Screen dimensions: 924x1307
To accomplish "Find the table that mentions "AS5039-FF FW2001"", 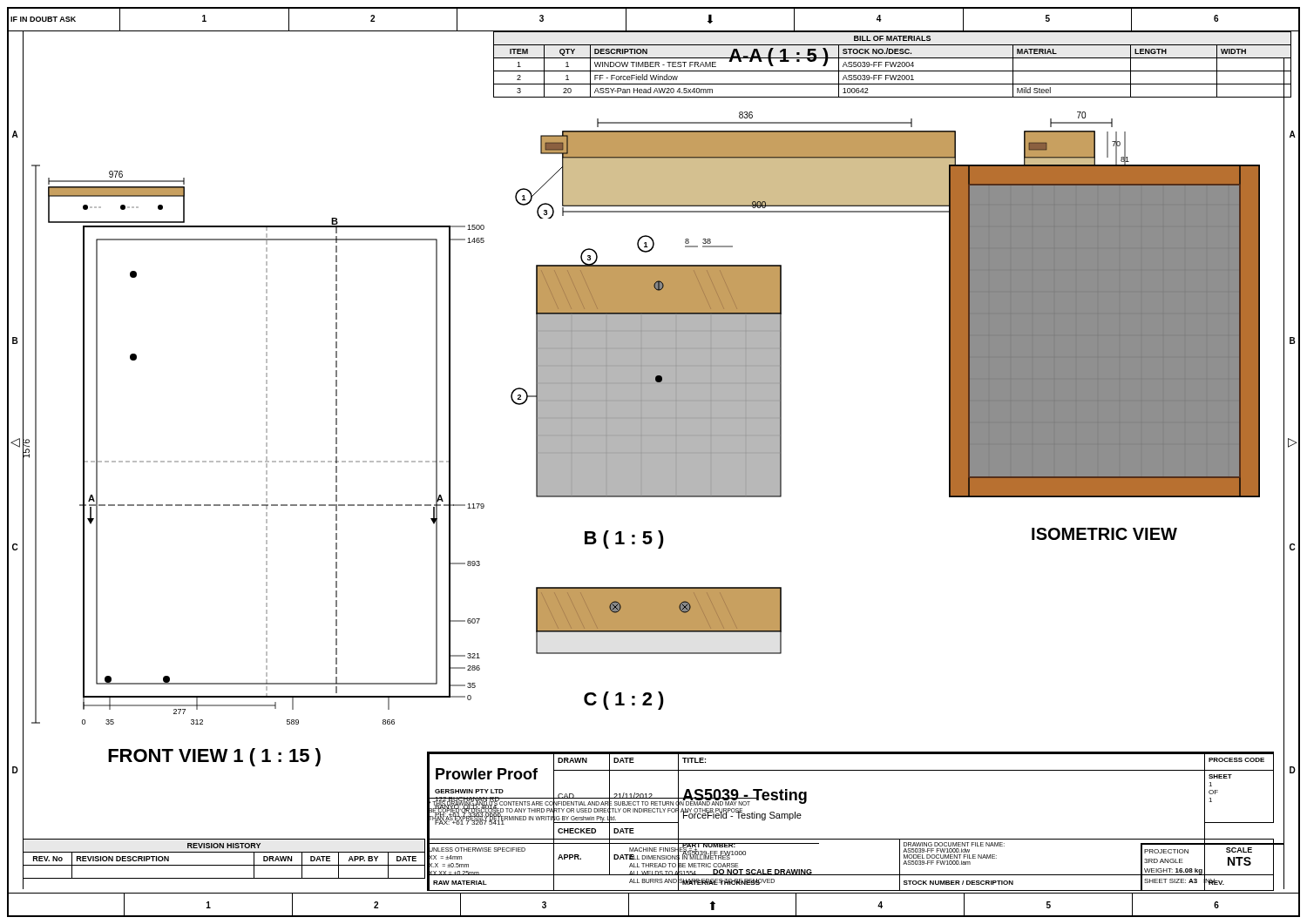I will pyautogui.click(x=892, y=64).
